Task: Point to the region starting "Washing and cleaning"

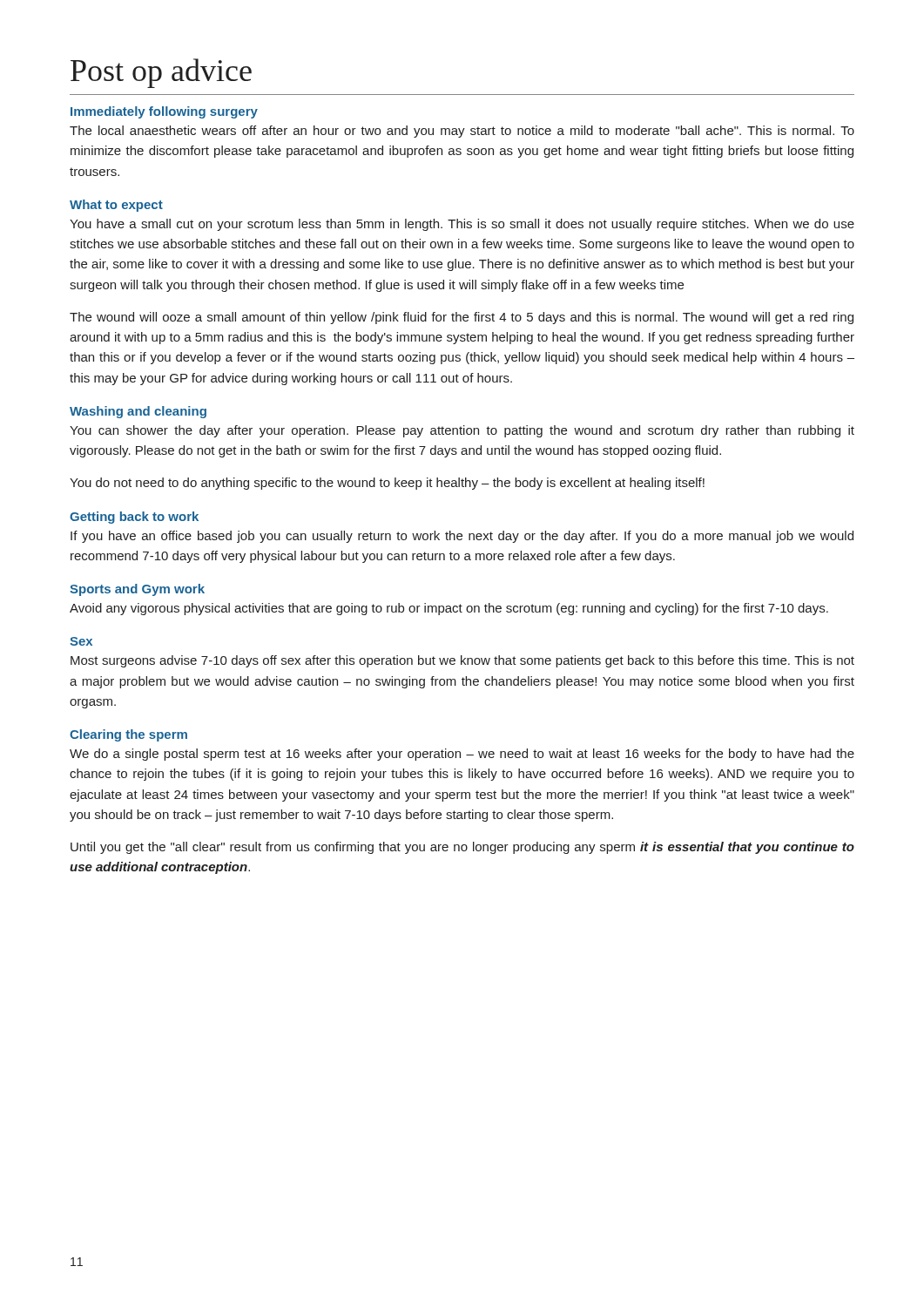Action: pos(138,412)
